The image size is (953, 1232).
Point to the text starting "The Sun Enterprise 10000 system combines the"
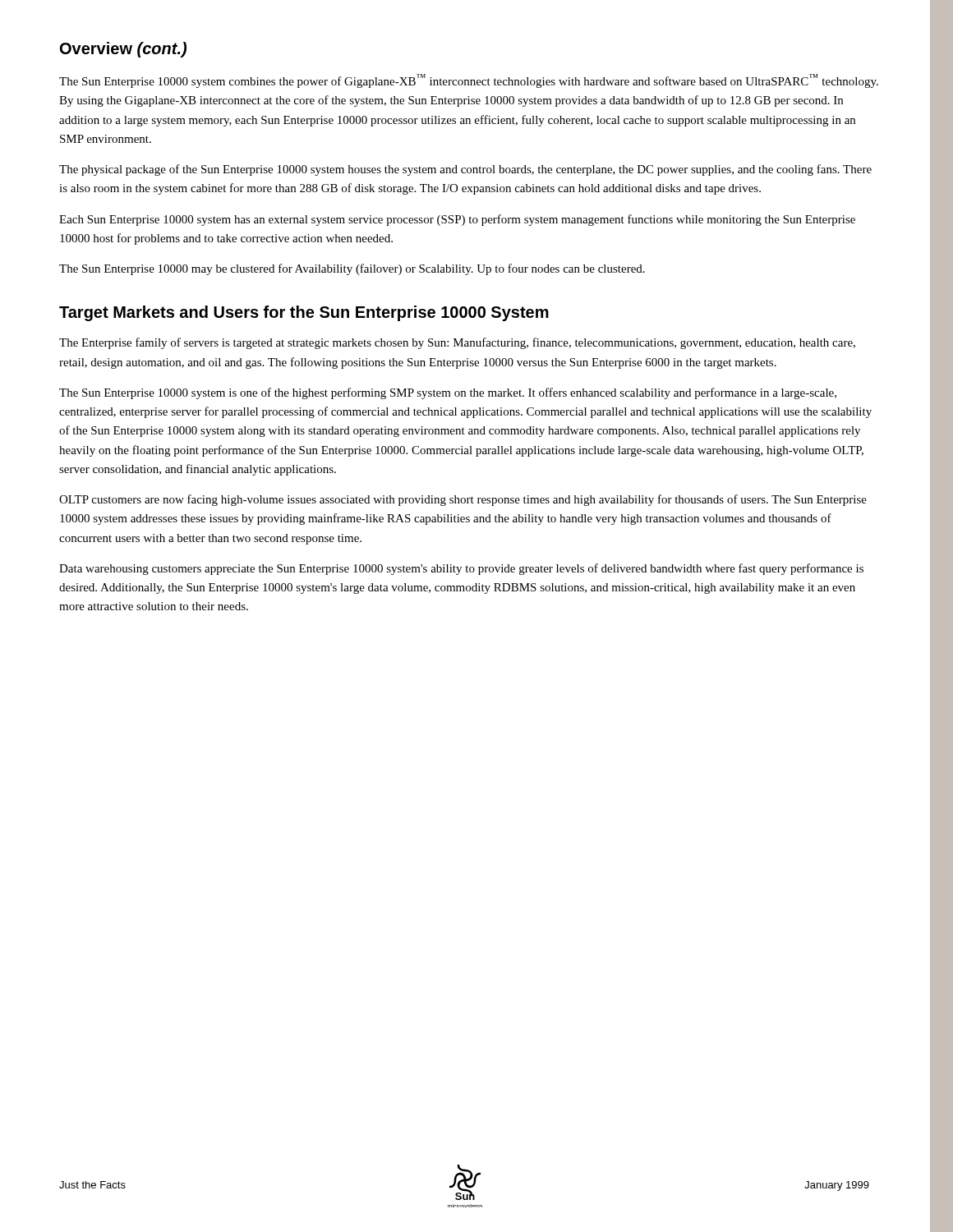[470, 109]
